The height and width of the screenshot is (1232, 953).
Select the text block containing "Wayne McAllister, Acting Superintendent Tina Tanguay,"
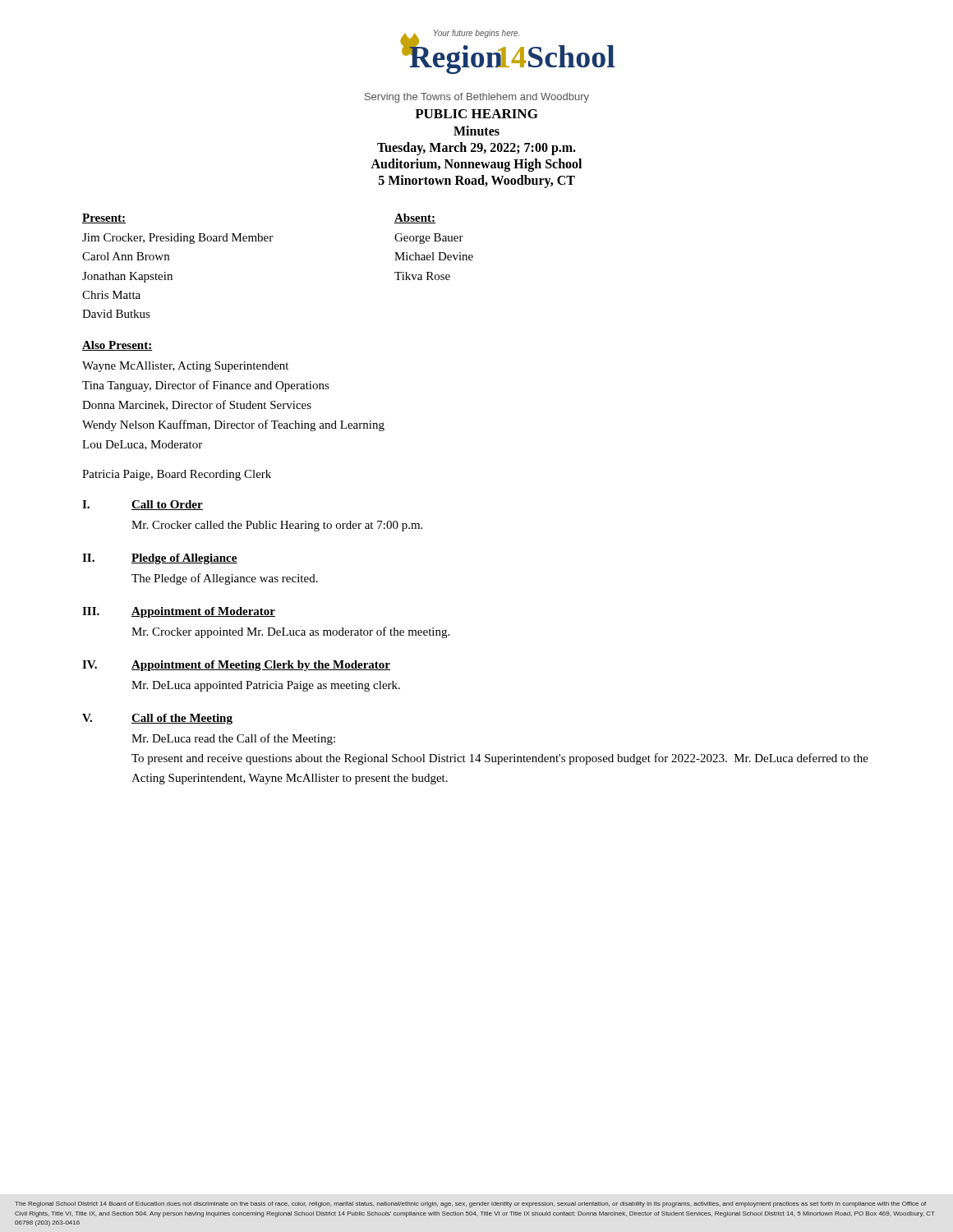233,405
